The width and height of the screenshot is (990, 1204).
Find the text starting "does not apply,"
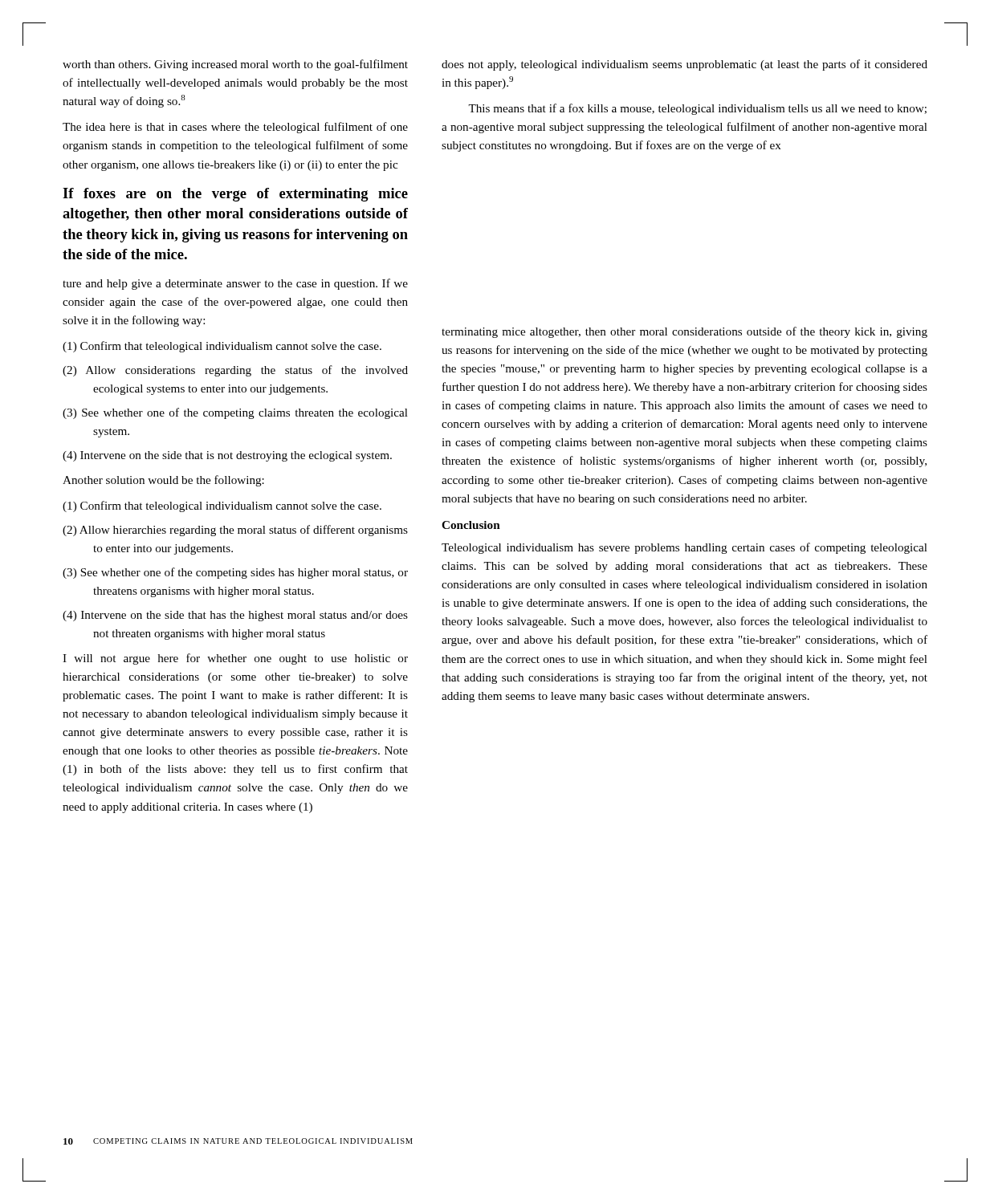pyautogui.click(x=684, y=105)
